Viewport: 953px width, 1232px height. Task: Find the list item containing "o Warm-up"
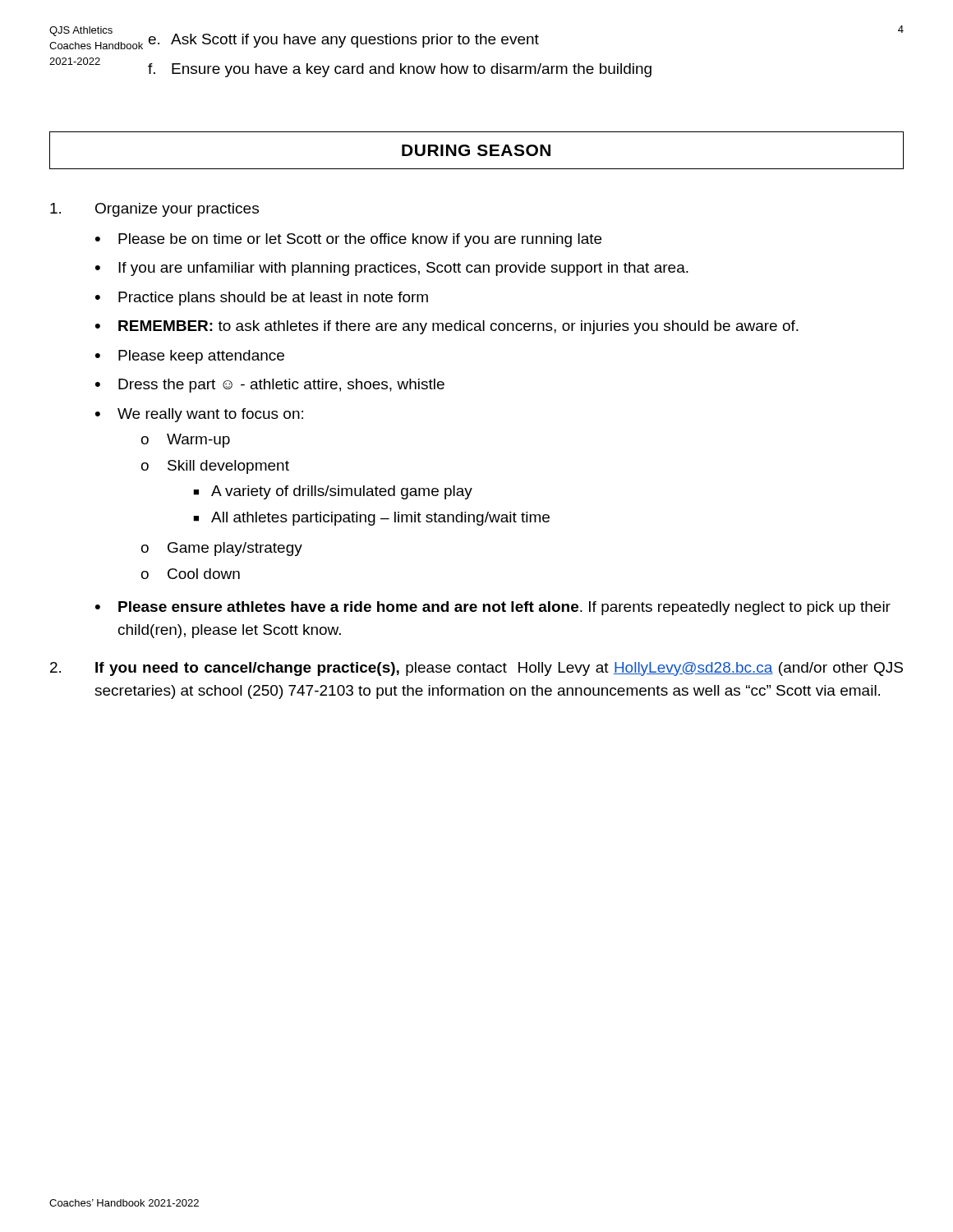tap(185, 439)
